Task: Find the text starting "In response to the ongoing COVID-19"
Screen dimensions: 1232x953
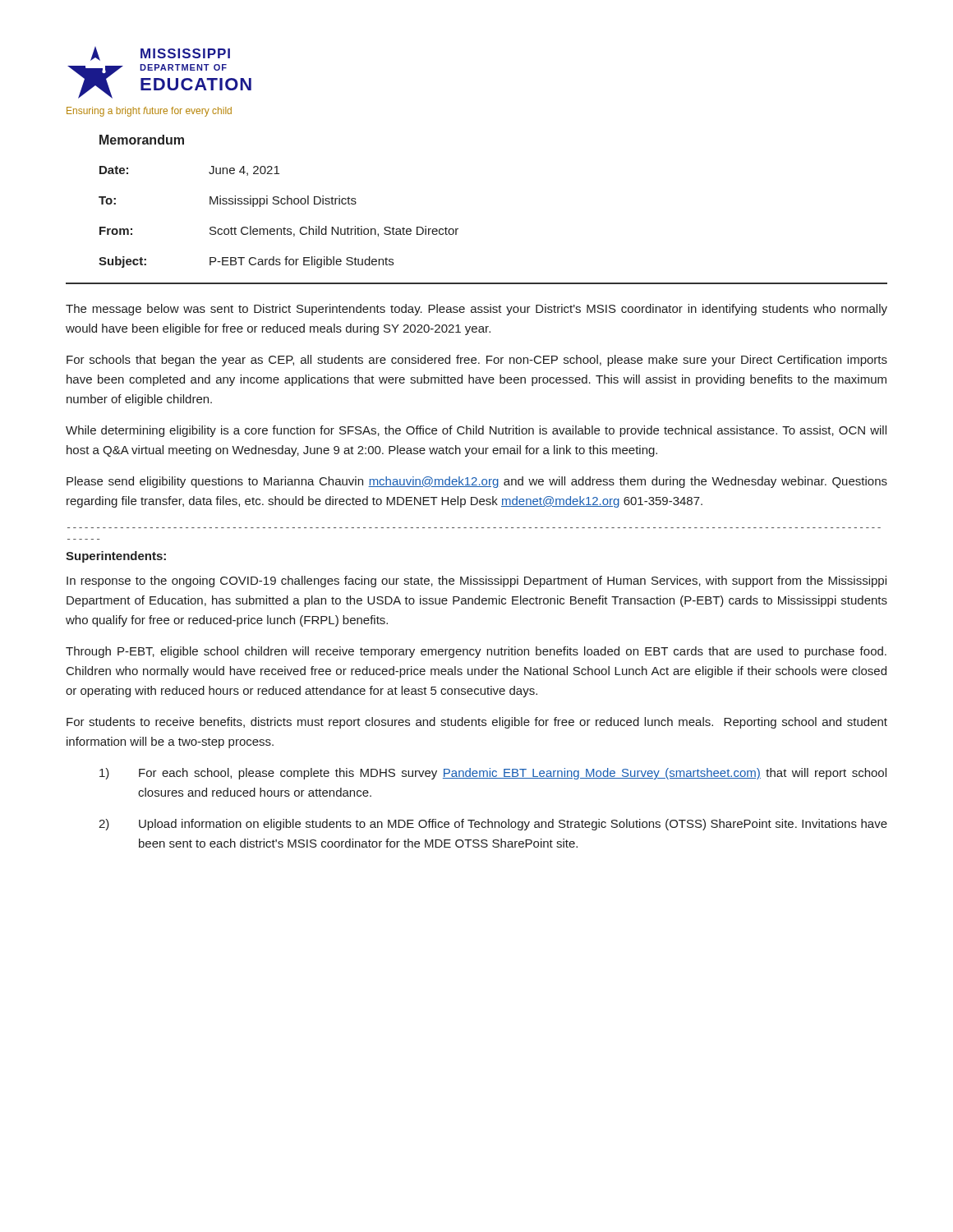Action: [x=476, y=600]
